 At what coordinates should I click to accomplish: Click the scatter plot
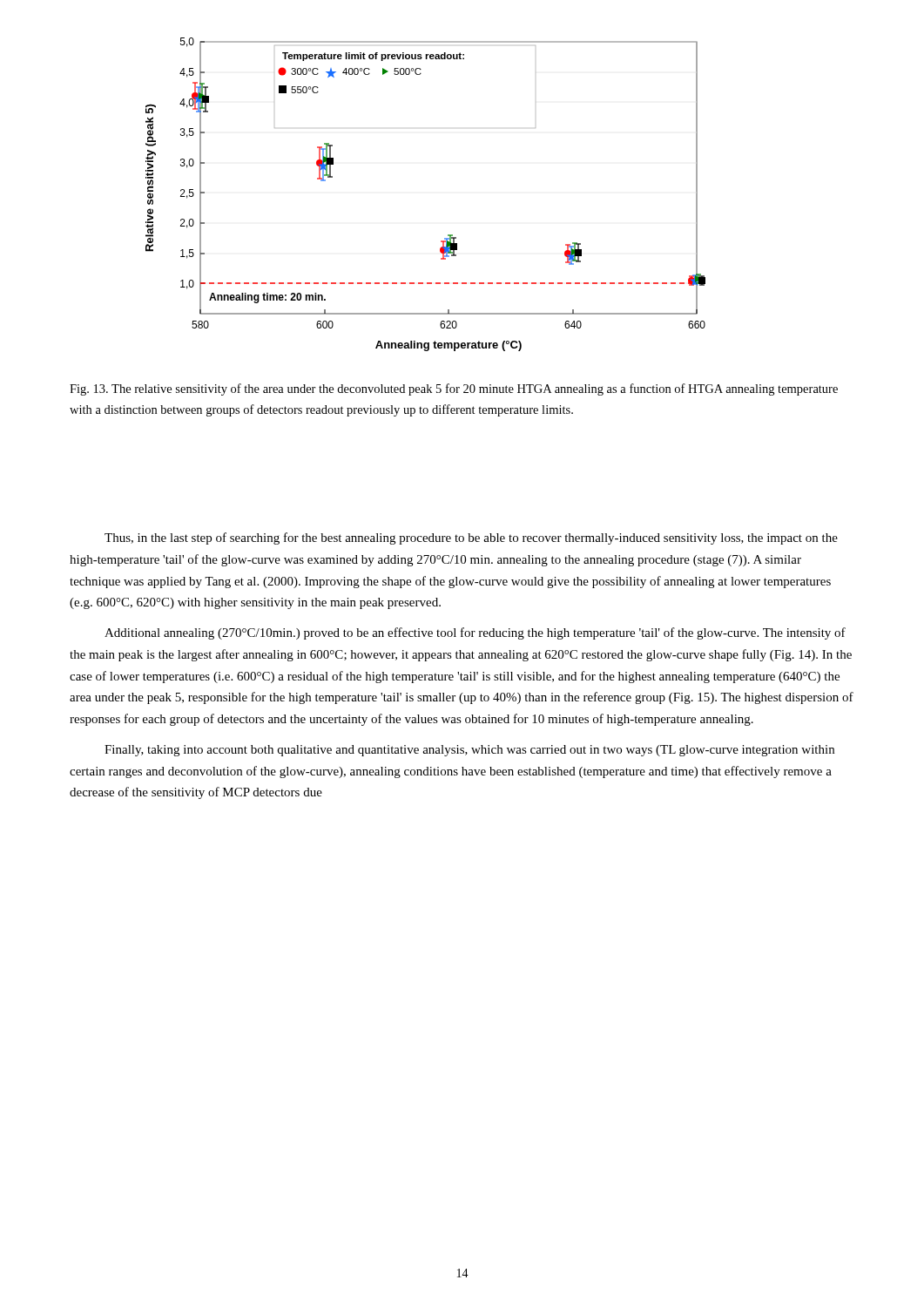457,196
